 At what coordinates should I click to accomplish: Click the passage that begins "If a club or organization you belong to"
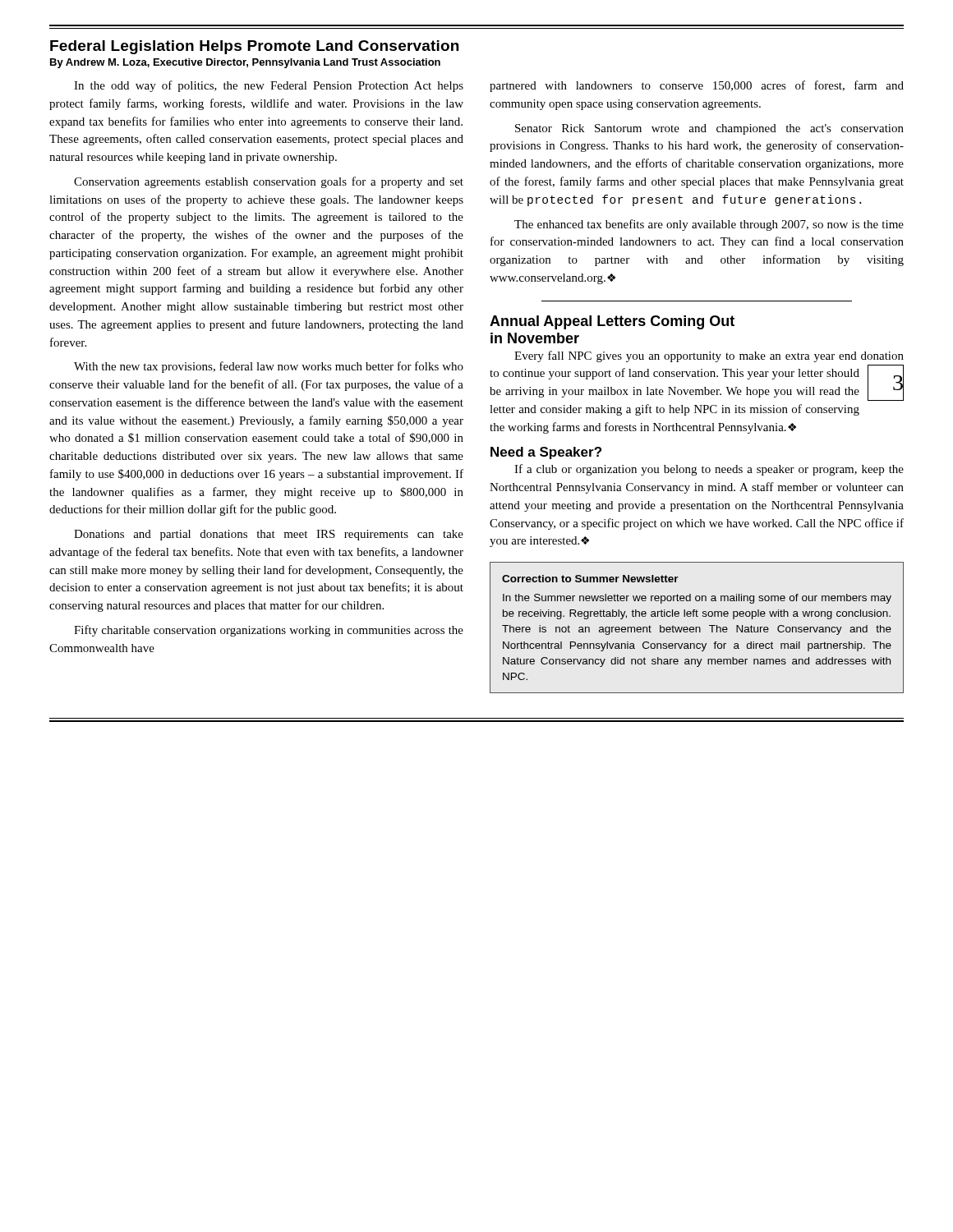[697, 506]
